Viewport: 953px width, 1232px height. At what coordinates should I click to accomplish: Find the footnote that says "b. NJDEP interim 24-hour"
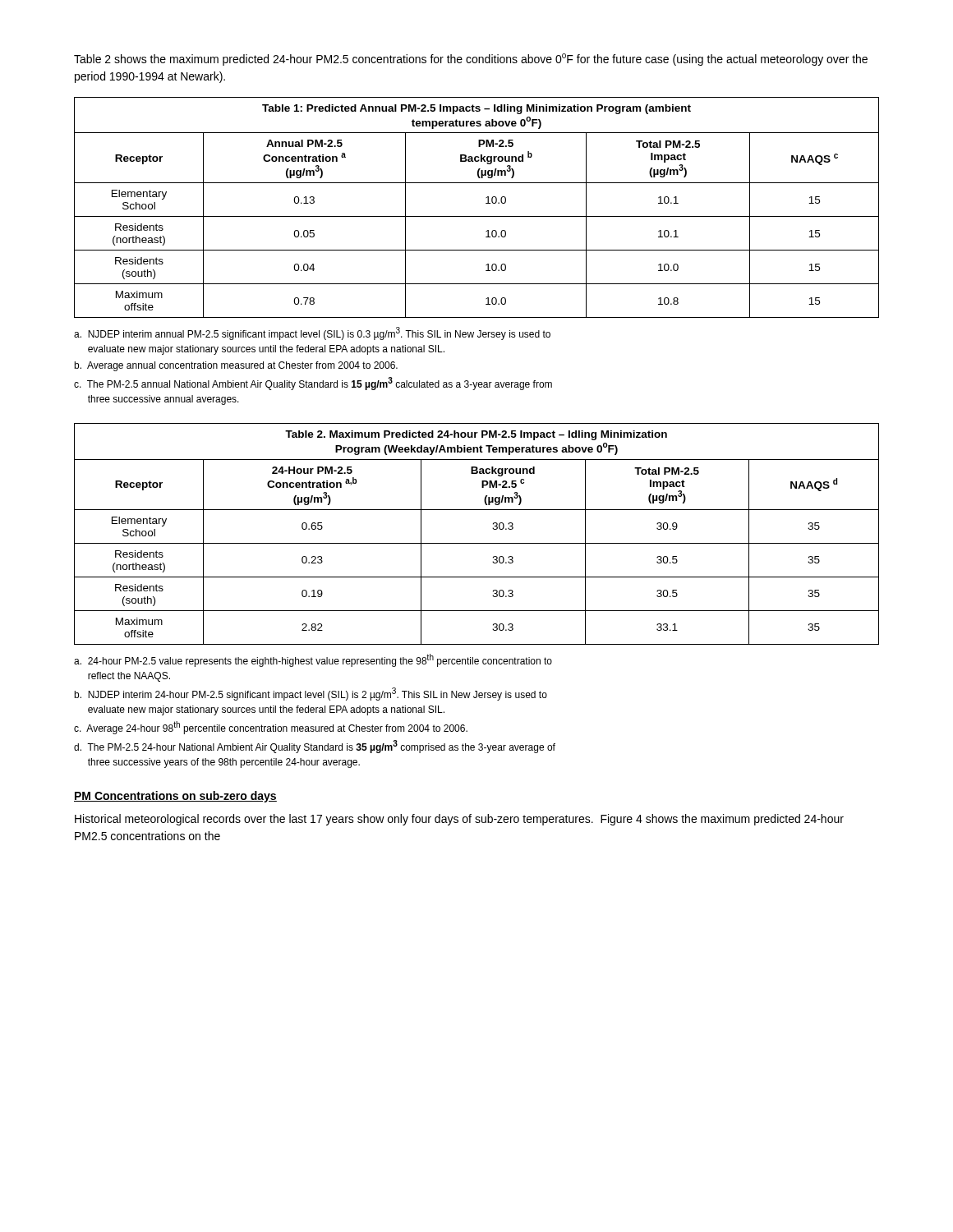click(x=310, y=701)
